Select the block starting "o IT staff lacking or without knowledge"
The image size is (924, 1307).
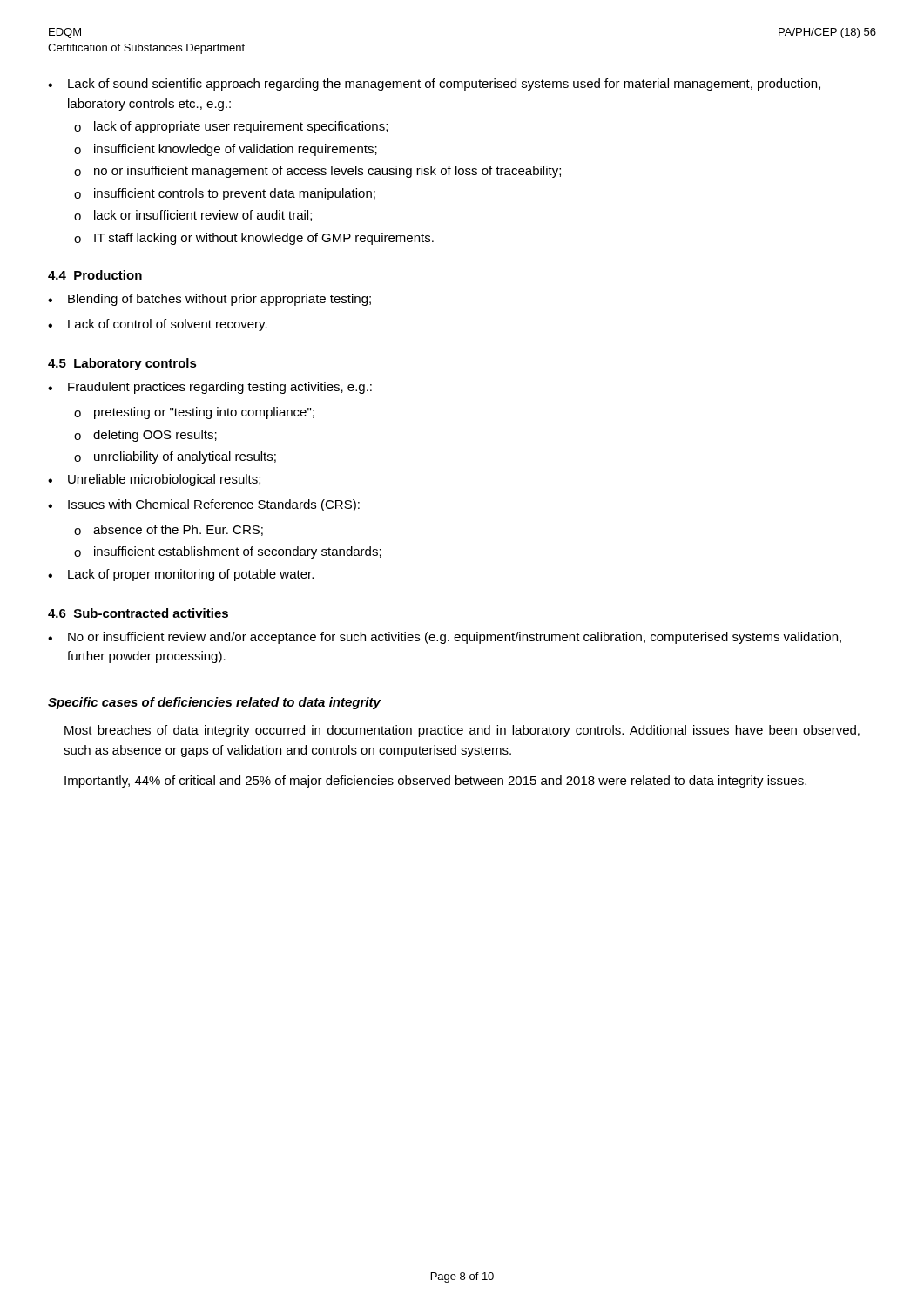pos(254,238)
